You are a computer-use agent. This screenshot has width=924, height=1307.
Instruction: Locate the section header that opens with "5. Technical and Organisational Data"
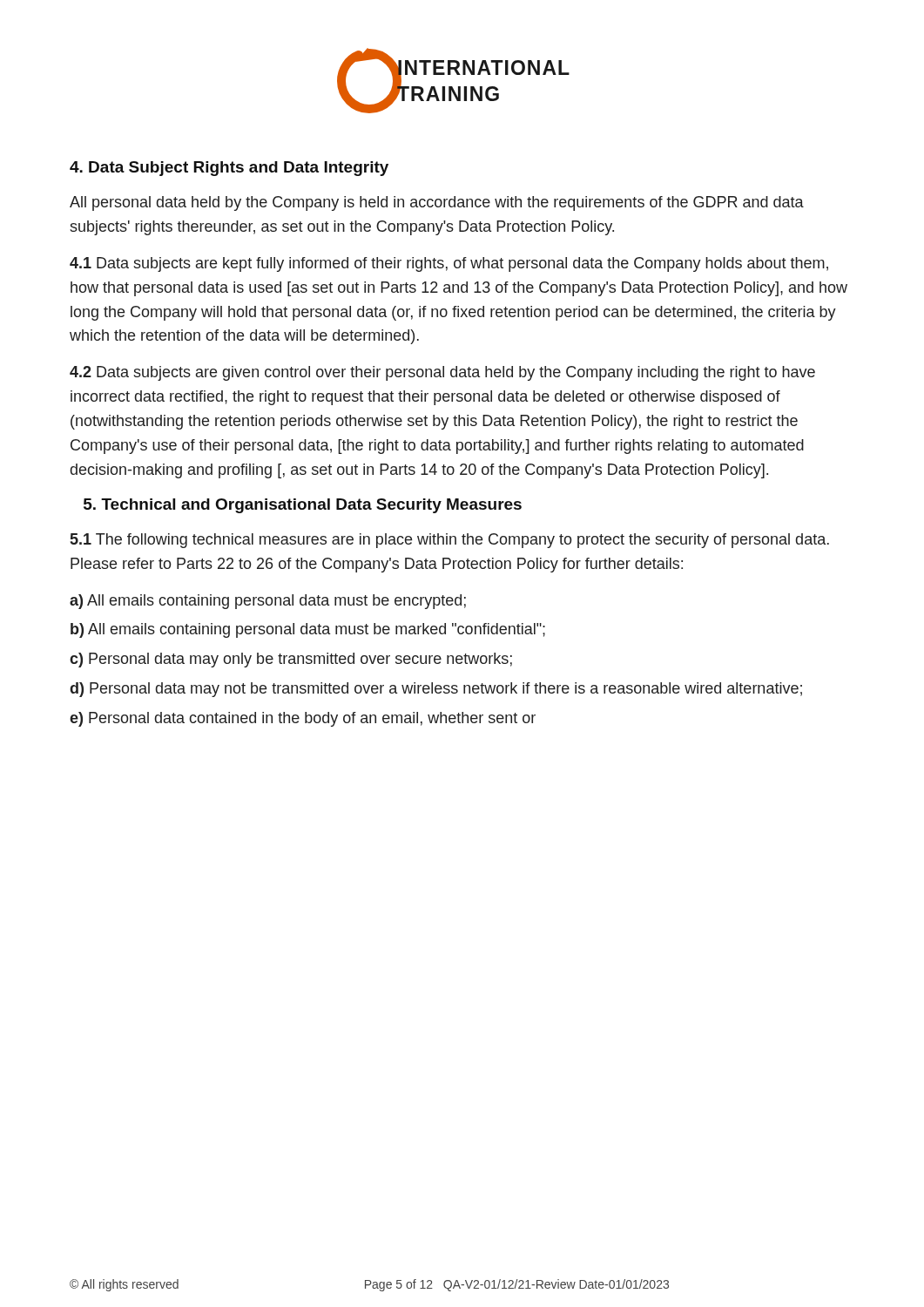[x=300, y=504]
